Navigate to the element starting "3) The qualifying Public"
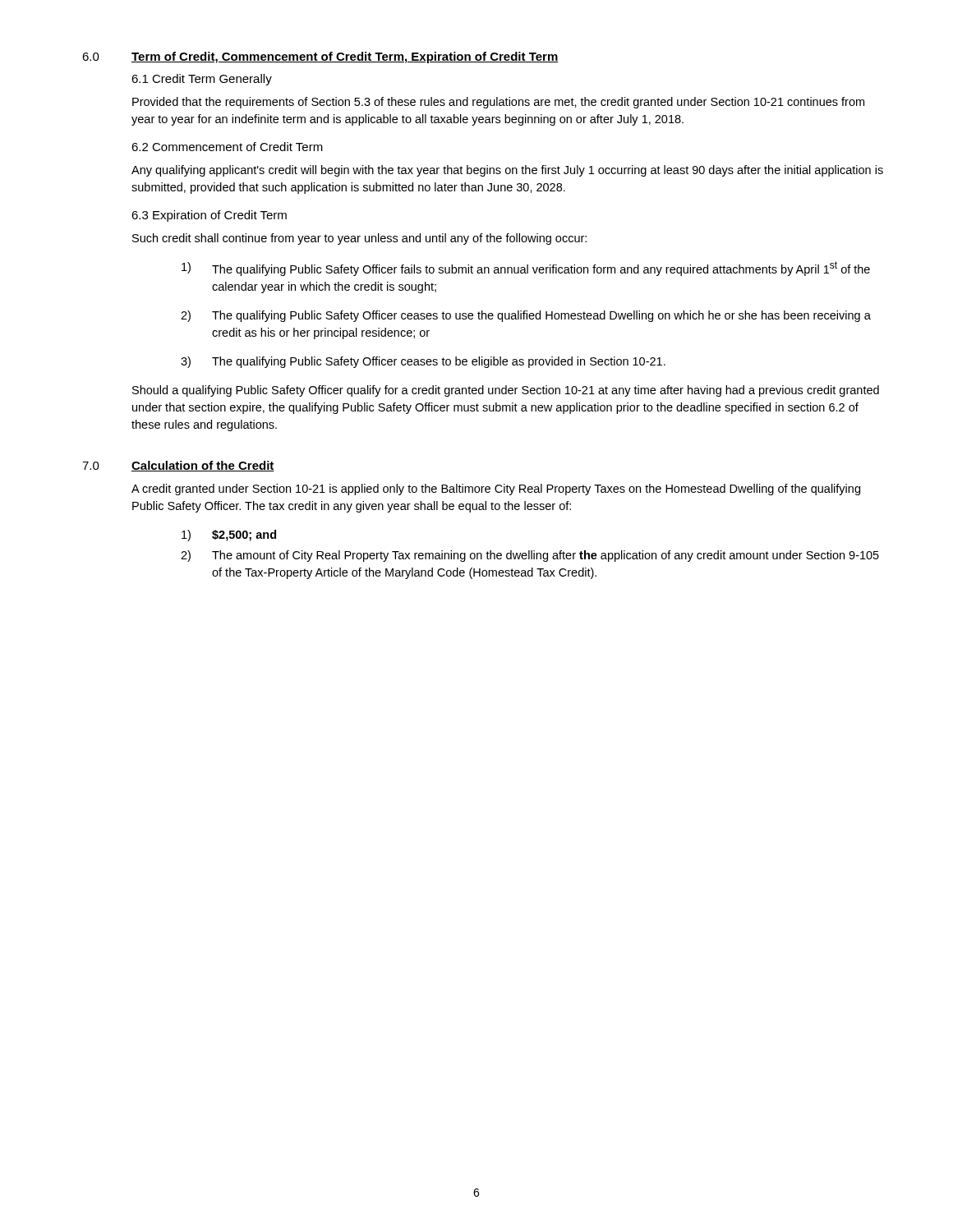Image resolution: width=953 pixels, height=1232 pixels. 423,362
